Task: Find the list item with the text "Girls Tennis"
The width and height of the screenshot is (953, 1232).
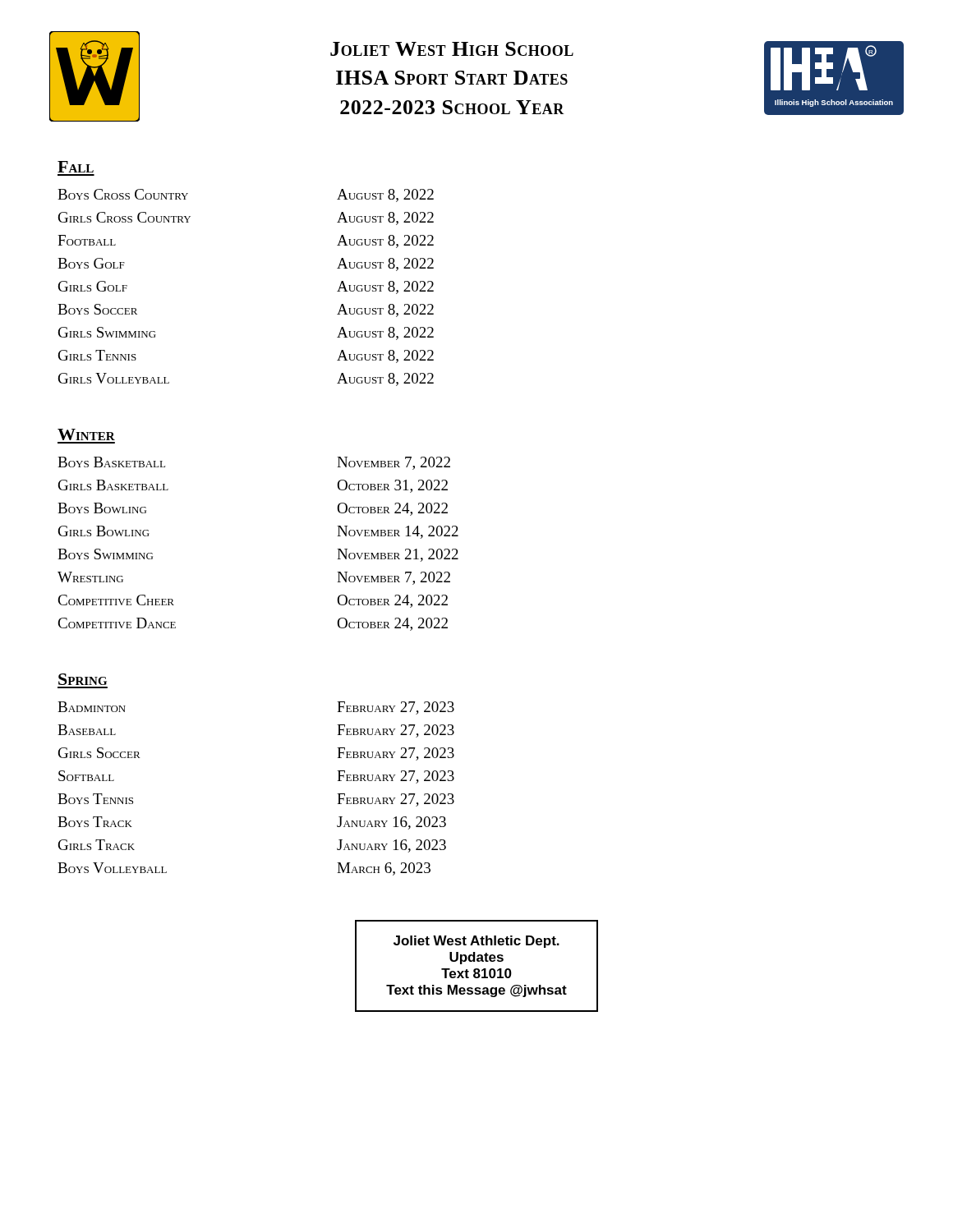Action: click(x=97, y=355)
